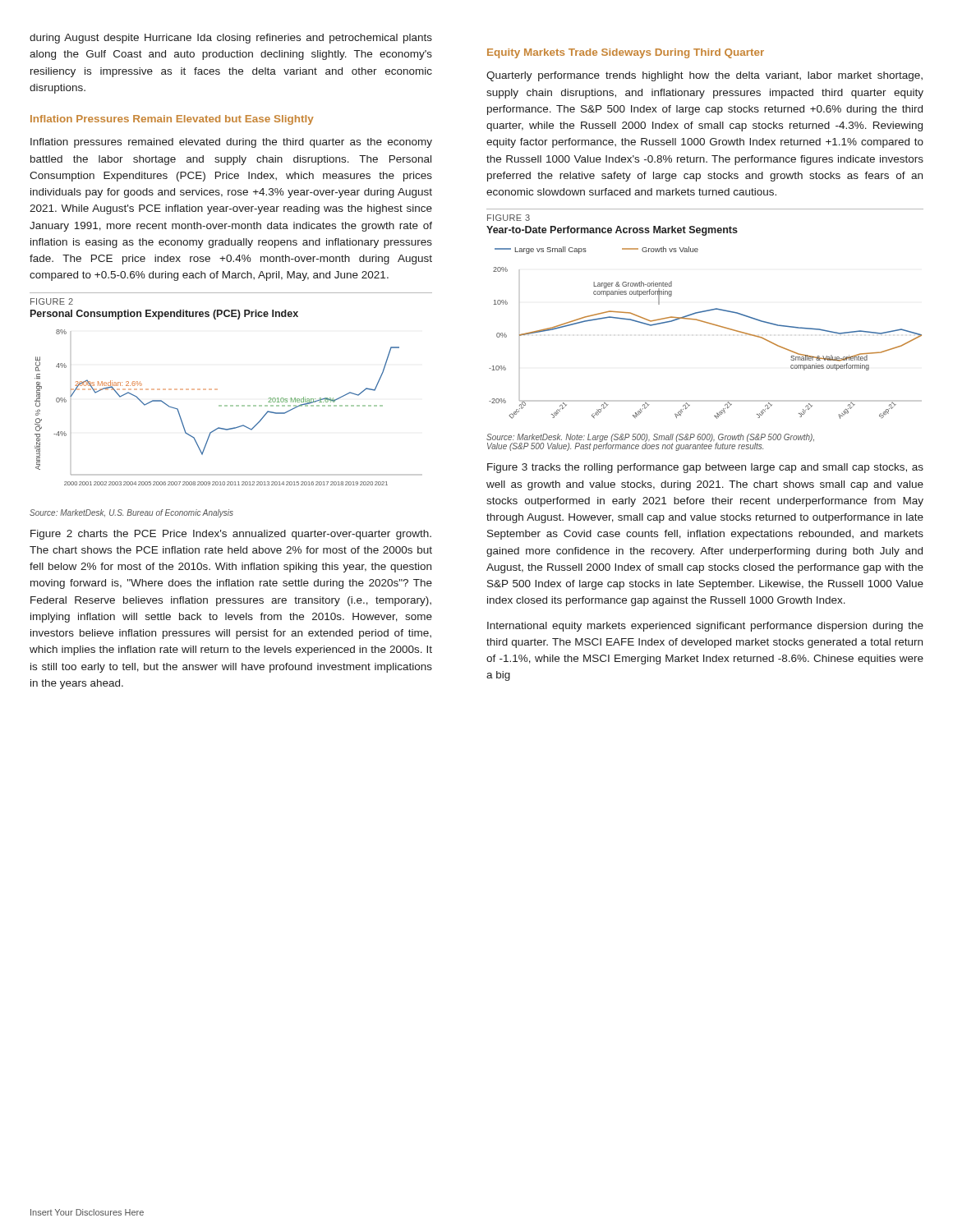
Task: Where does it say "Inflation Pressures Remain Elevated but Ease Slightly"?
Action: point(231,119)
